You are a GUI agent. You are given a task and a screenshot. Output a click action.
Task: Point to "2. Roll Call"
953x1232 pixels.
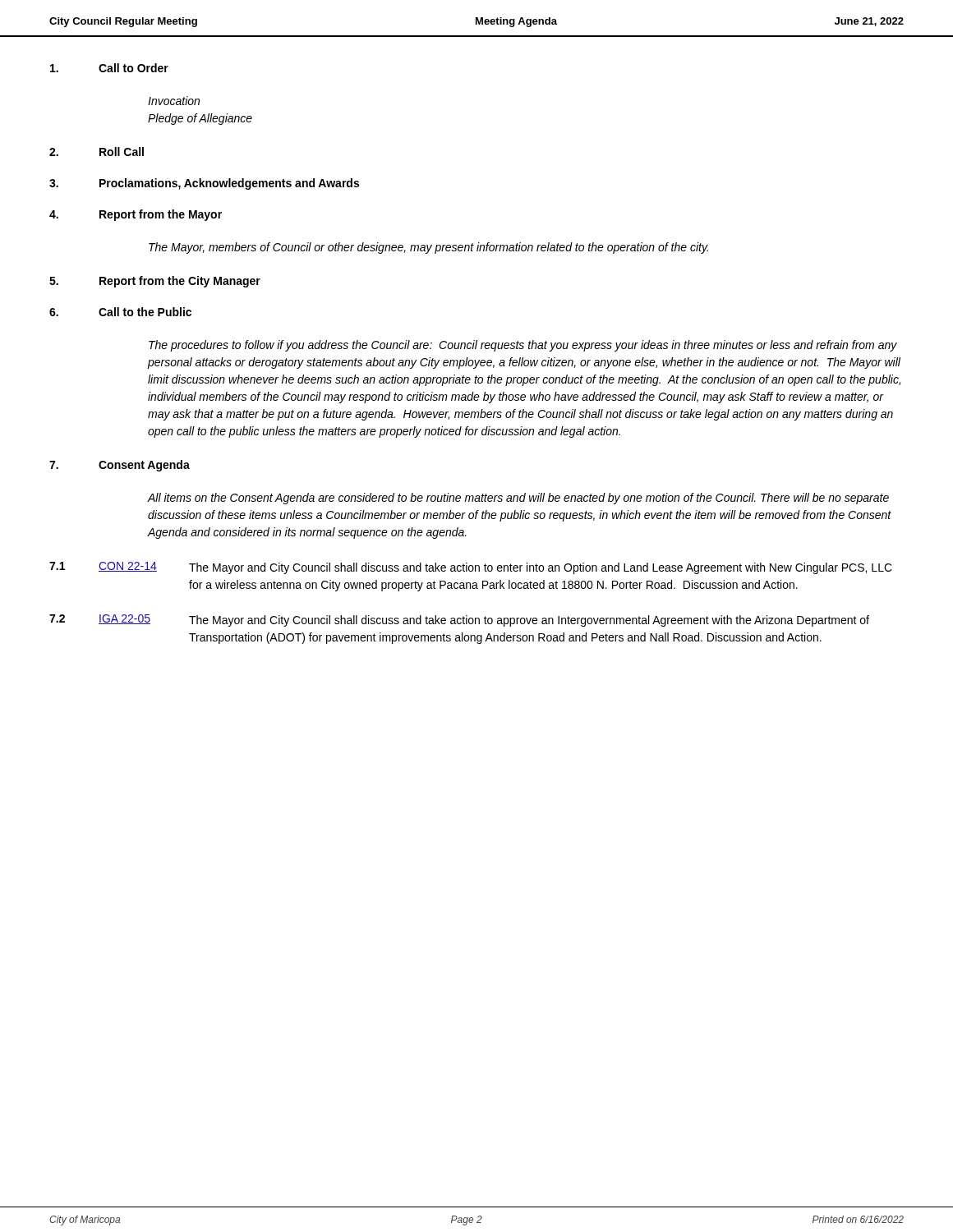pos(97,152)
